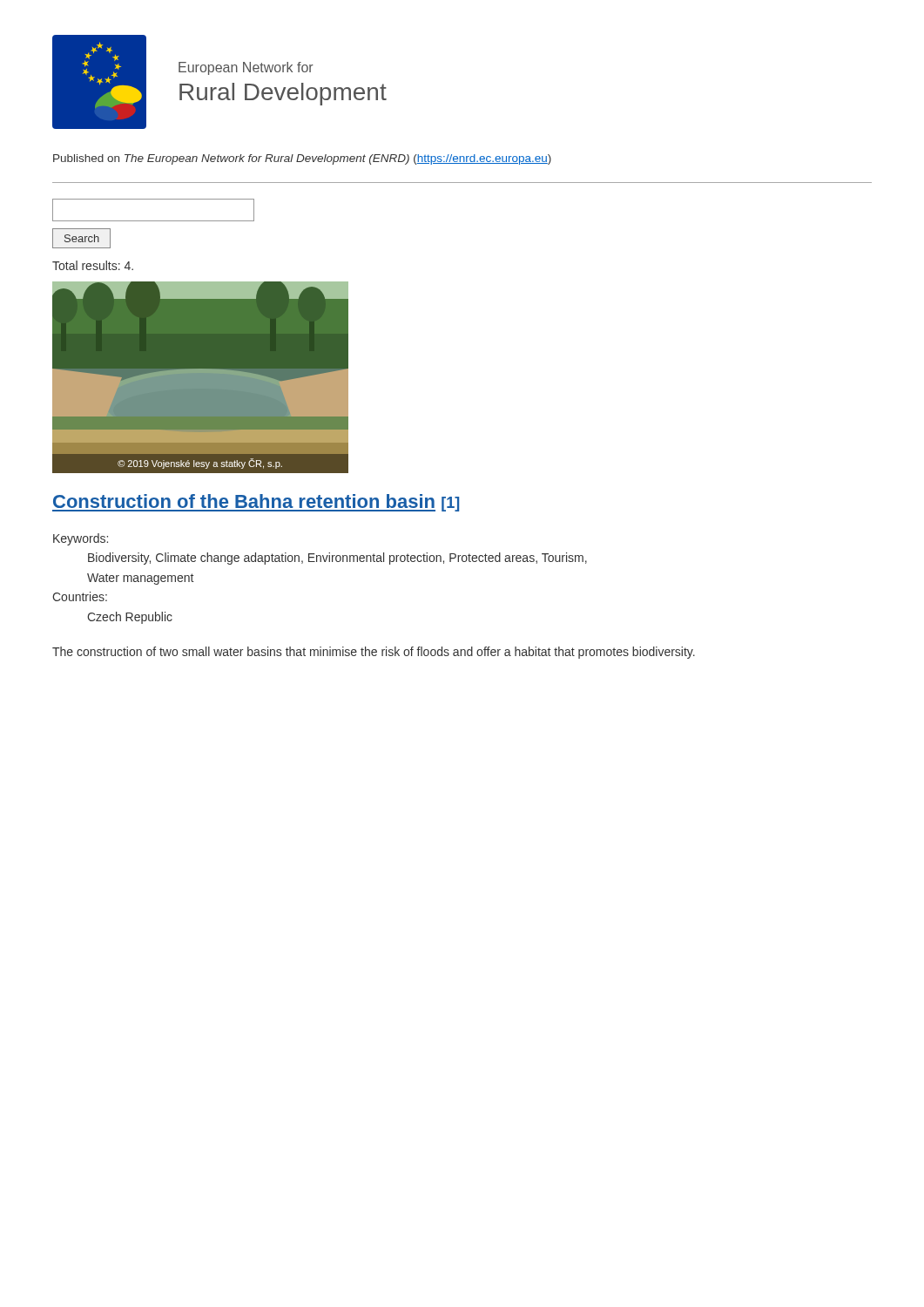The image size is (924, 1307).
Task: Locate the title
Action: [256, 501]
